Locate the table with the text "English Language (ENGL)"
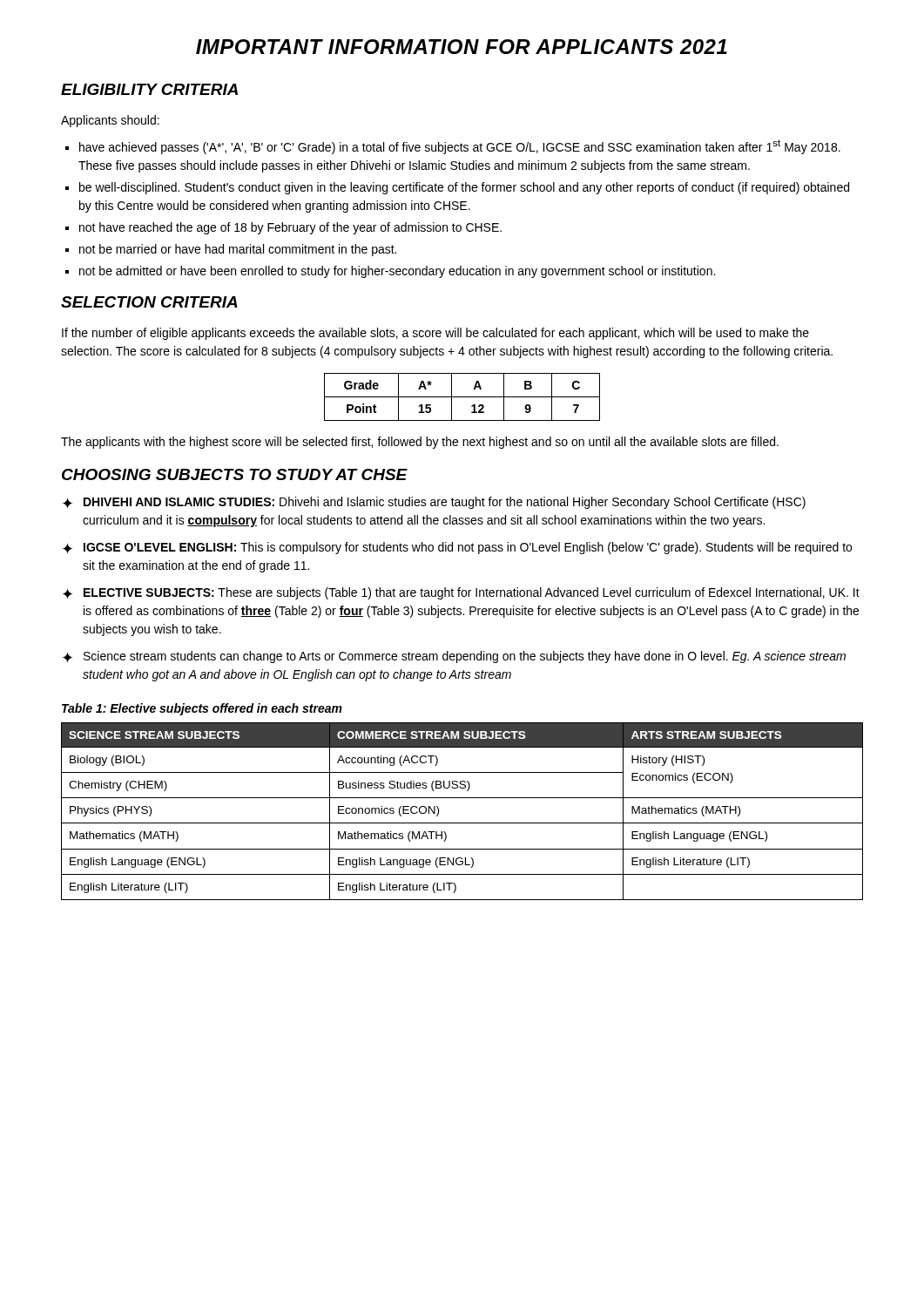This screenshot has height=1307, width=924. click(x=462, y=811)
